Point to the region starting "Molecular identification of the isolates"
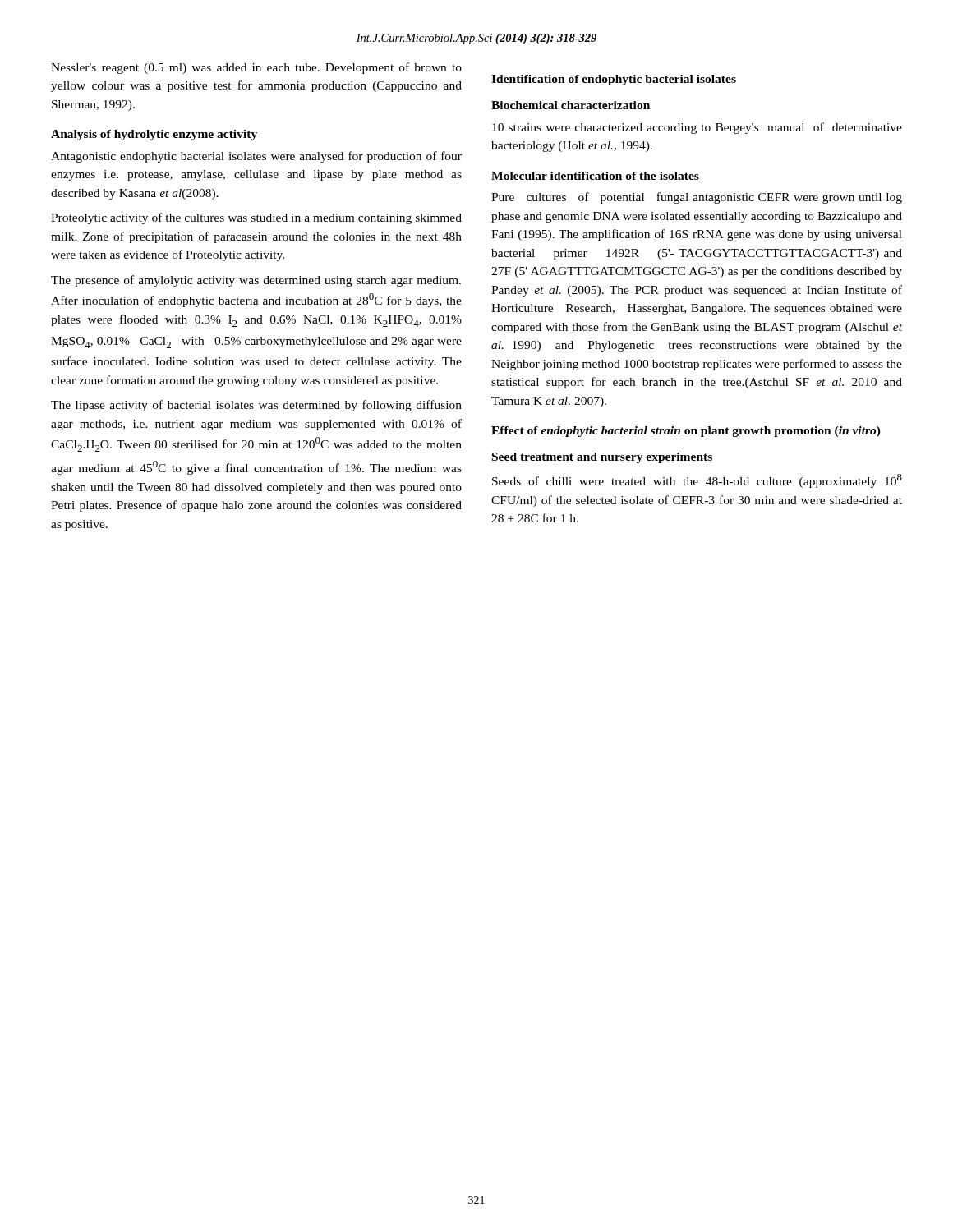Viewport: 953px width, 1232px height. tap(595, 175)
